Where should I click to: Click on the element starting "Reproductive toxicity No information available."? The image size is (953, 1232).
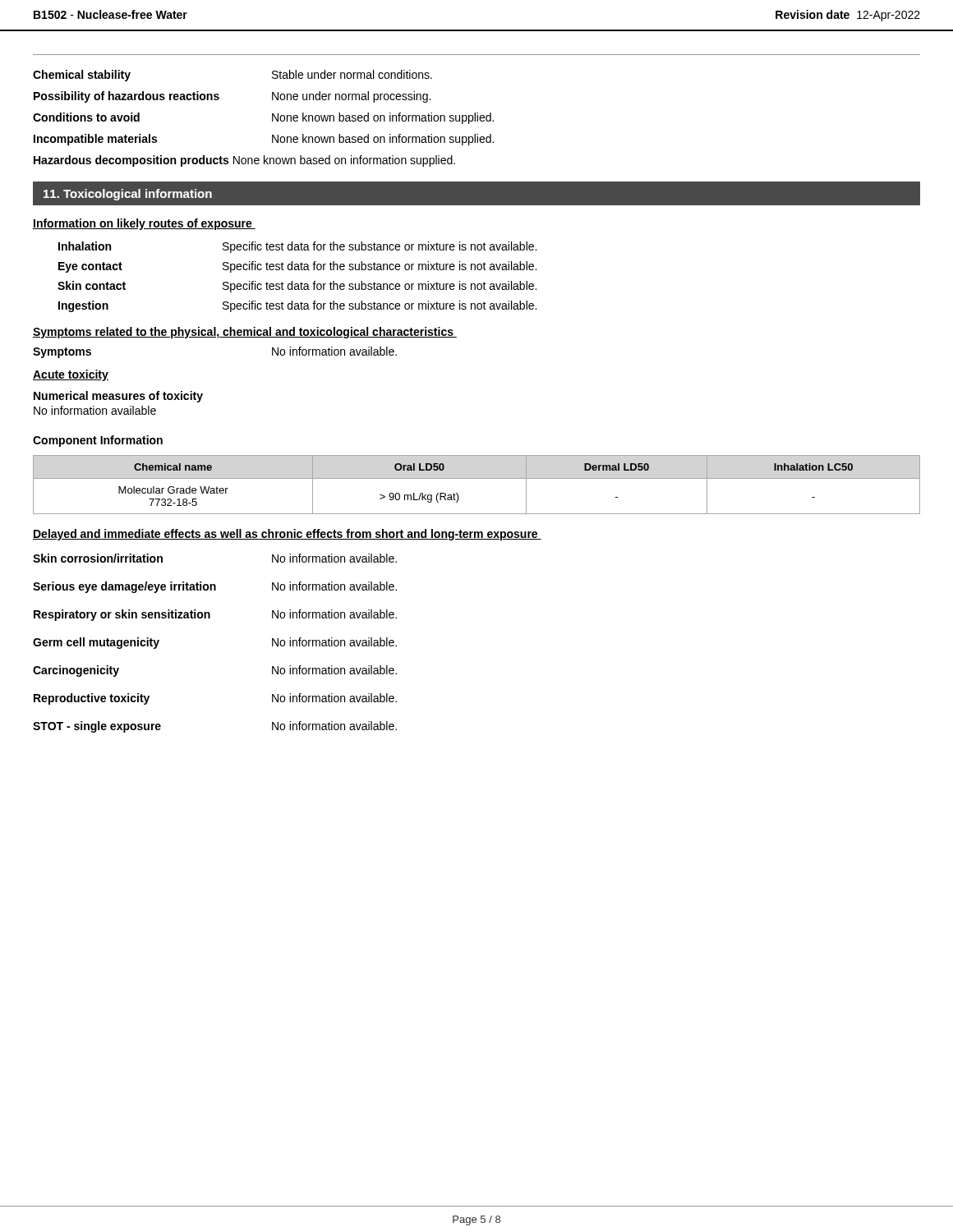click(x=92, y=699)
